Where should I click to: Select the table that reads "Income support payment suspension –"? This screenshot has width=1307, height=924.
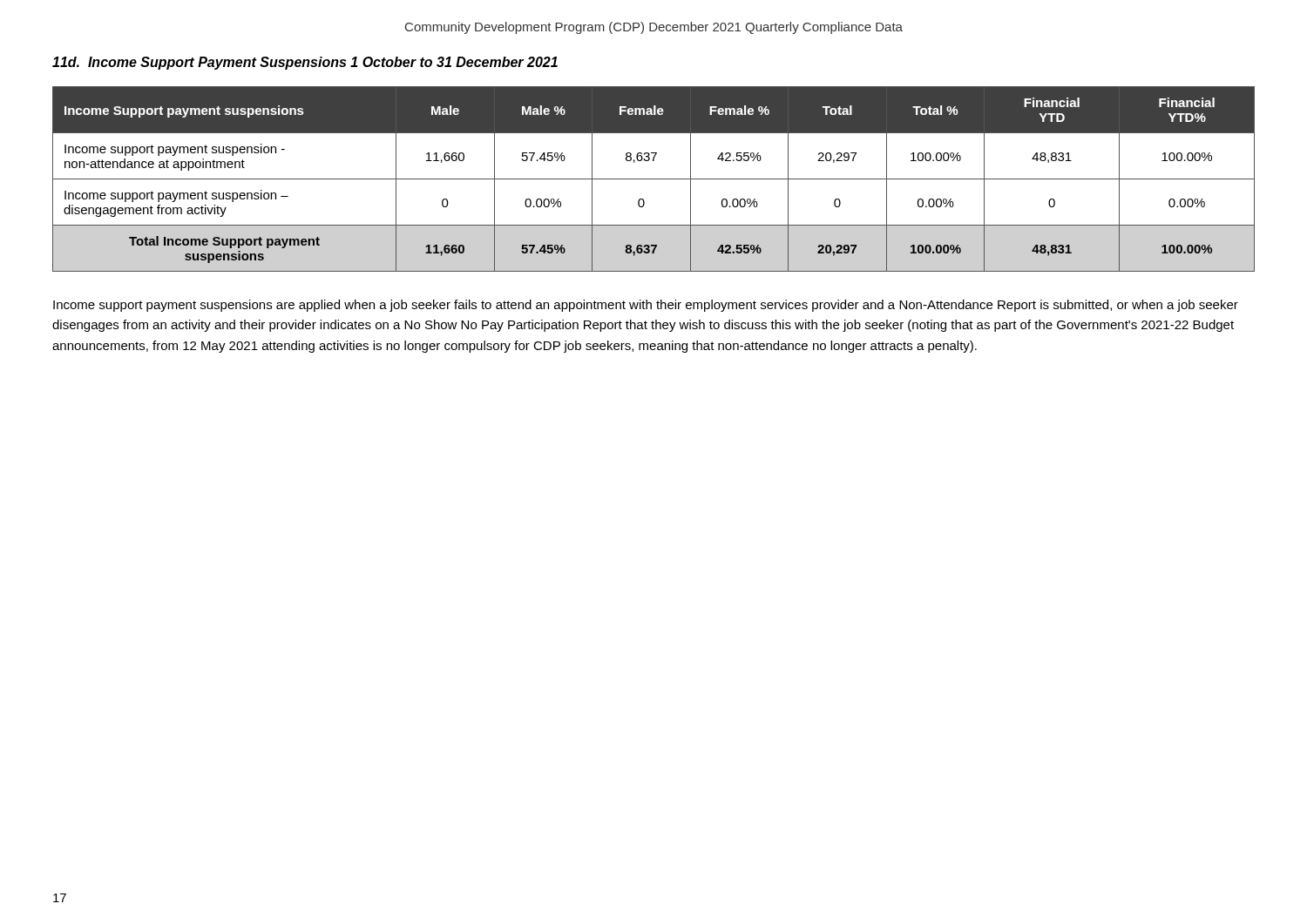pyautogui.click(x=654, y=182)
